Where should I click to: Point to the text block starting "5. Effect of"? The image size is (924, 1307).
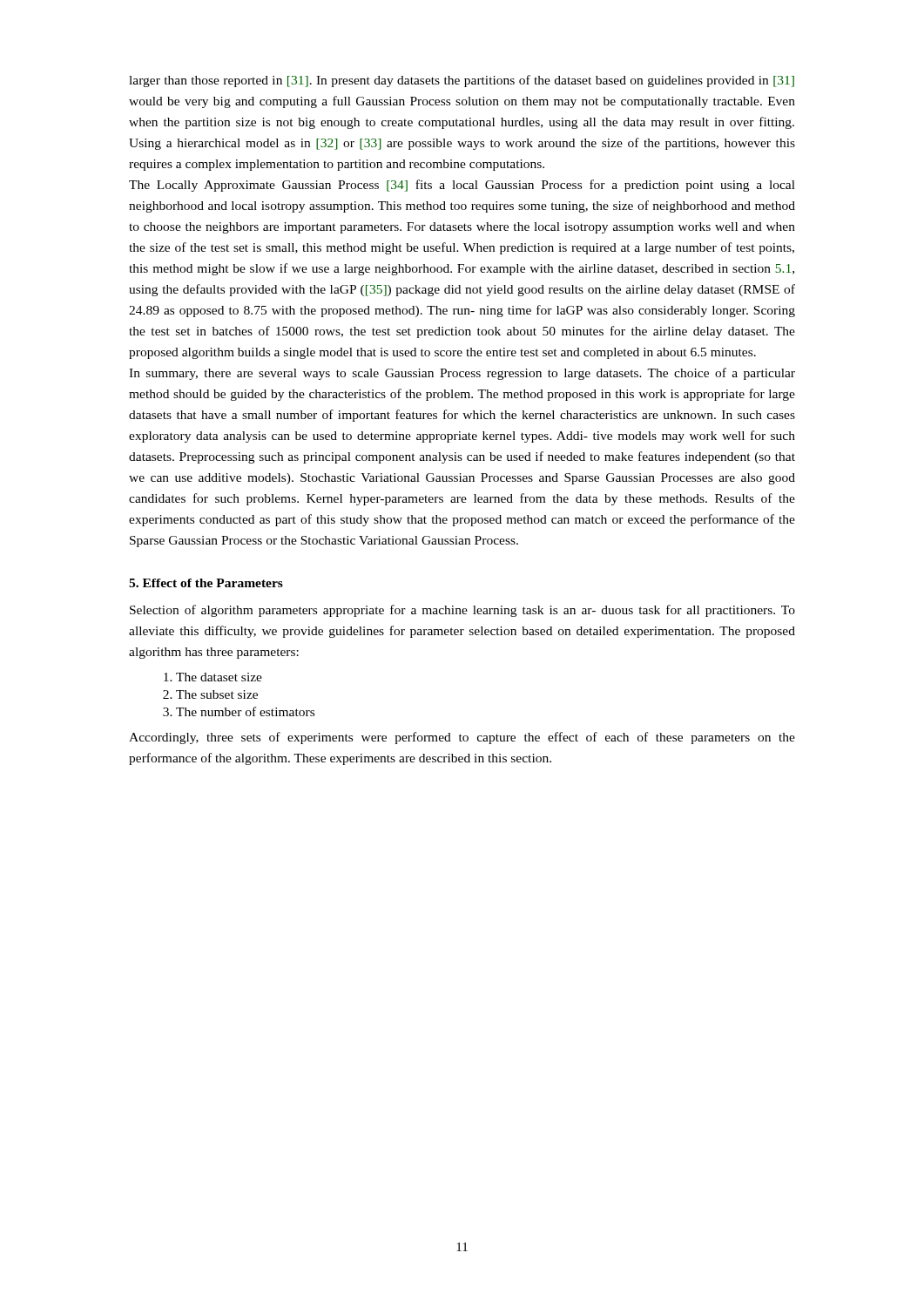coord(206,583)
